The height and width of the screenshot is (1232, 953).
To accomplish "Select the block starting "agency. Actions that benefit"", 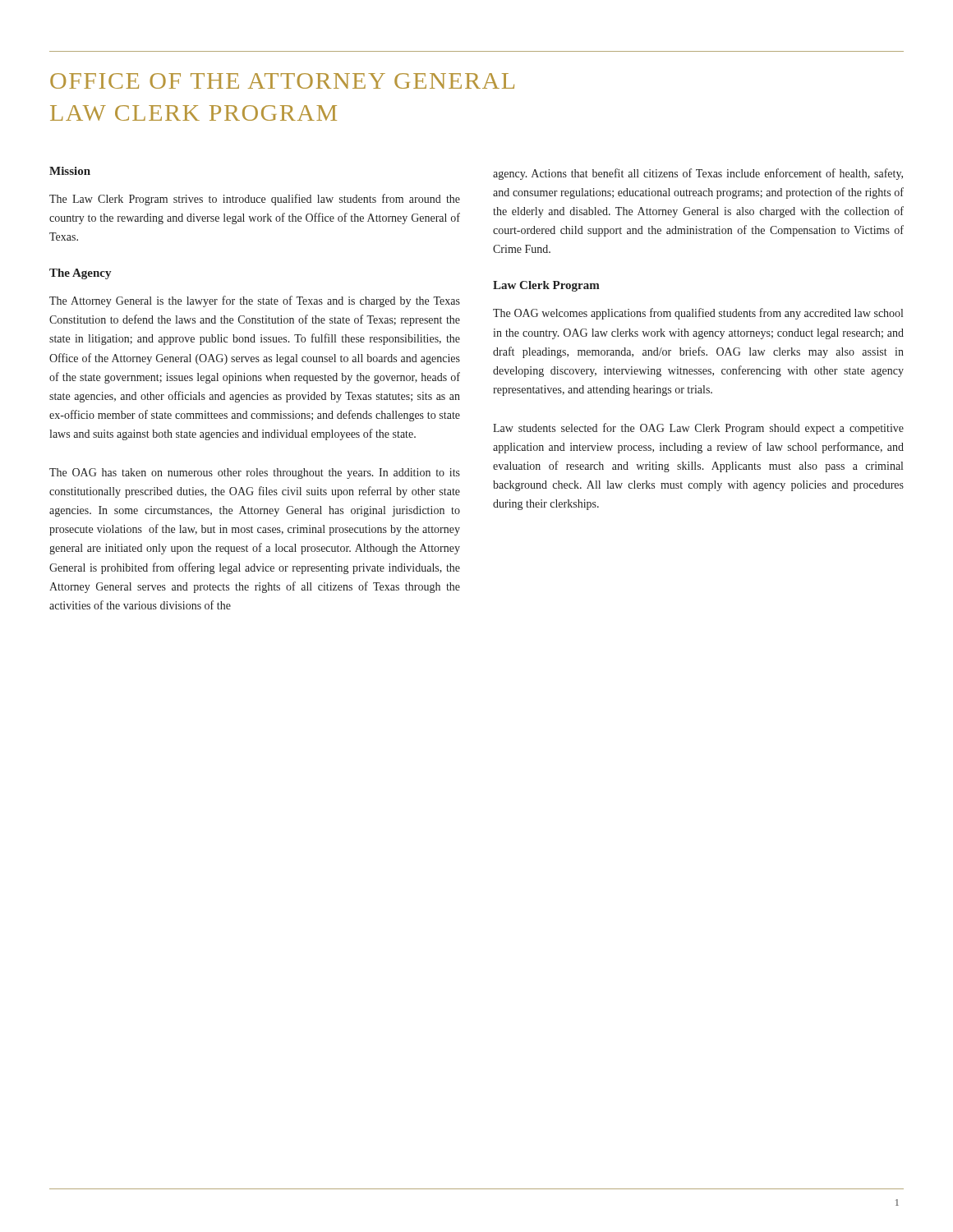I will click(x=698, y=212).
